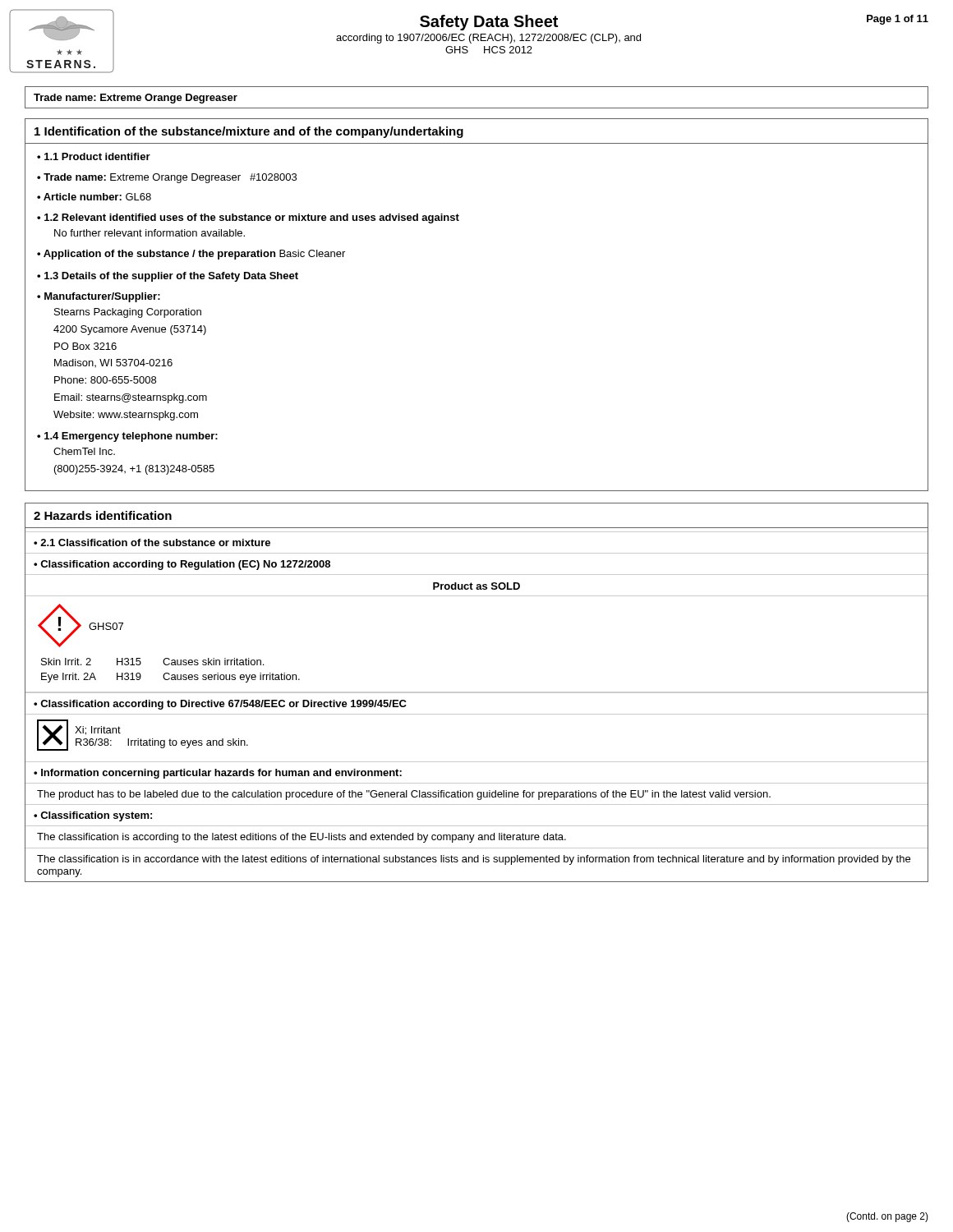Click on the text block starting "Trade name: Extreme Orange Degreaser"
The width and height of the screenshot is (953, 1232).
click(x=135, y=97)
